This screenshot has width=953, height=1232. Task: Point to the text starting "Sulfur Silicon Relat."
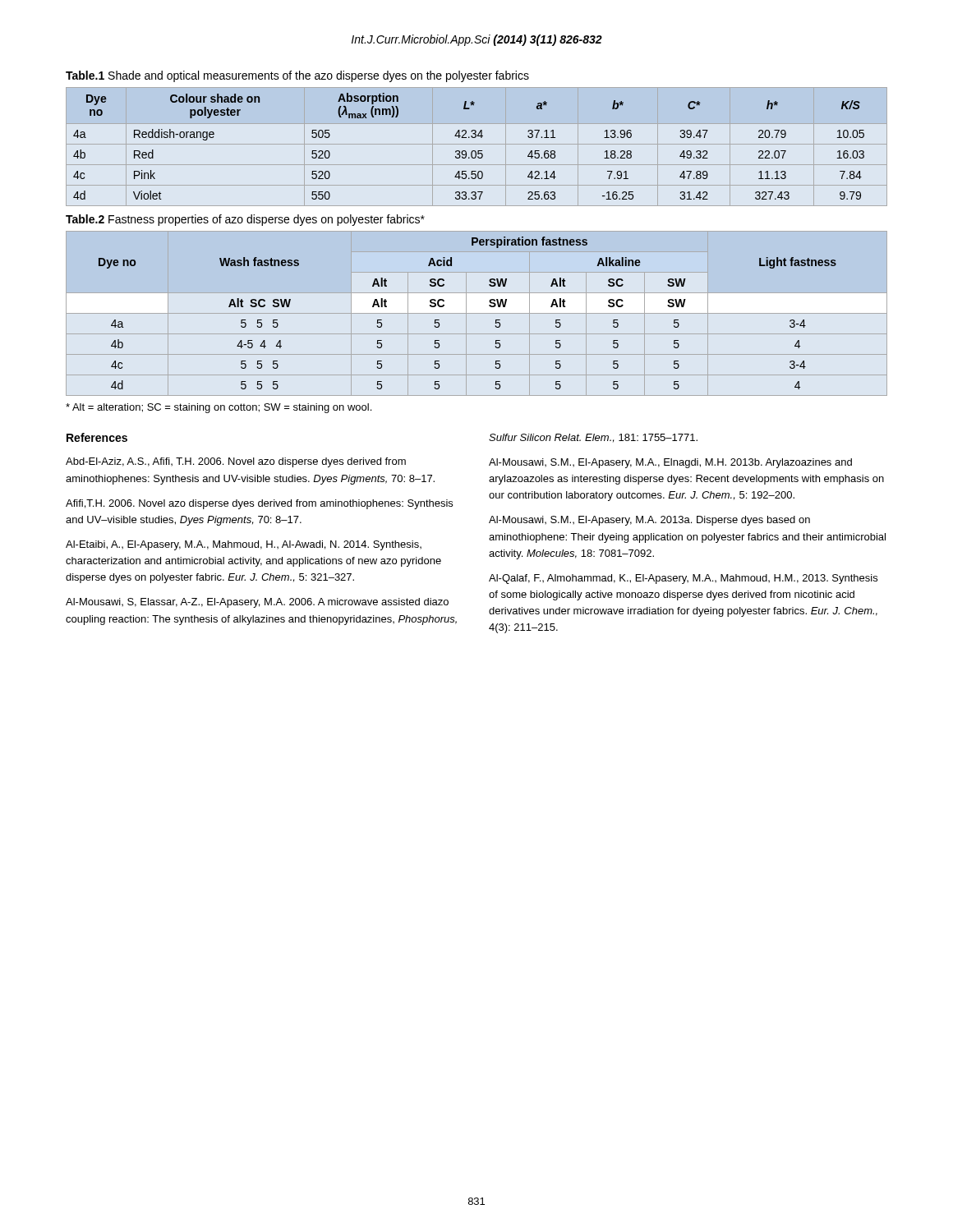pyautogui.click(x=594, y=437)
